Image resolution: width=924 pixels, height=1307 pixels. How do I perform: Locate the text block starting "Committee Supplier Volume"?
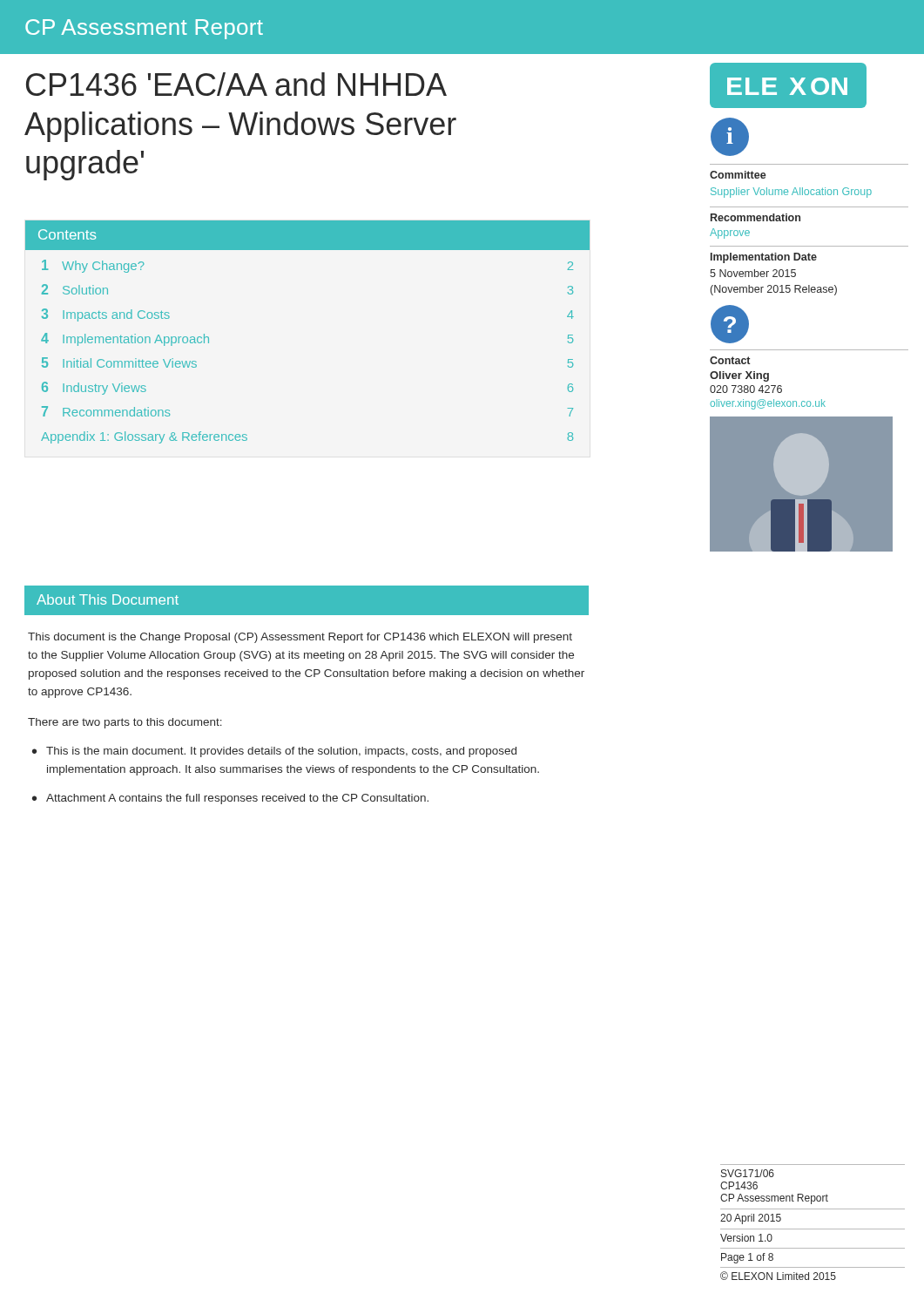point(738,175)
